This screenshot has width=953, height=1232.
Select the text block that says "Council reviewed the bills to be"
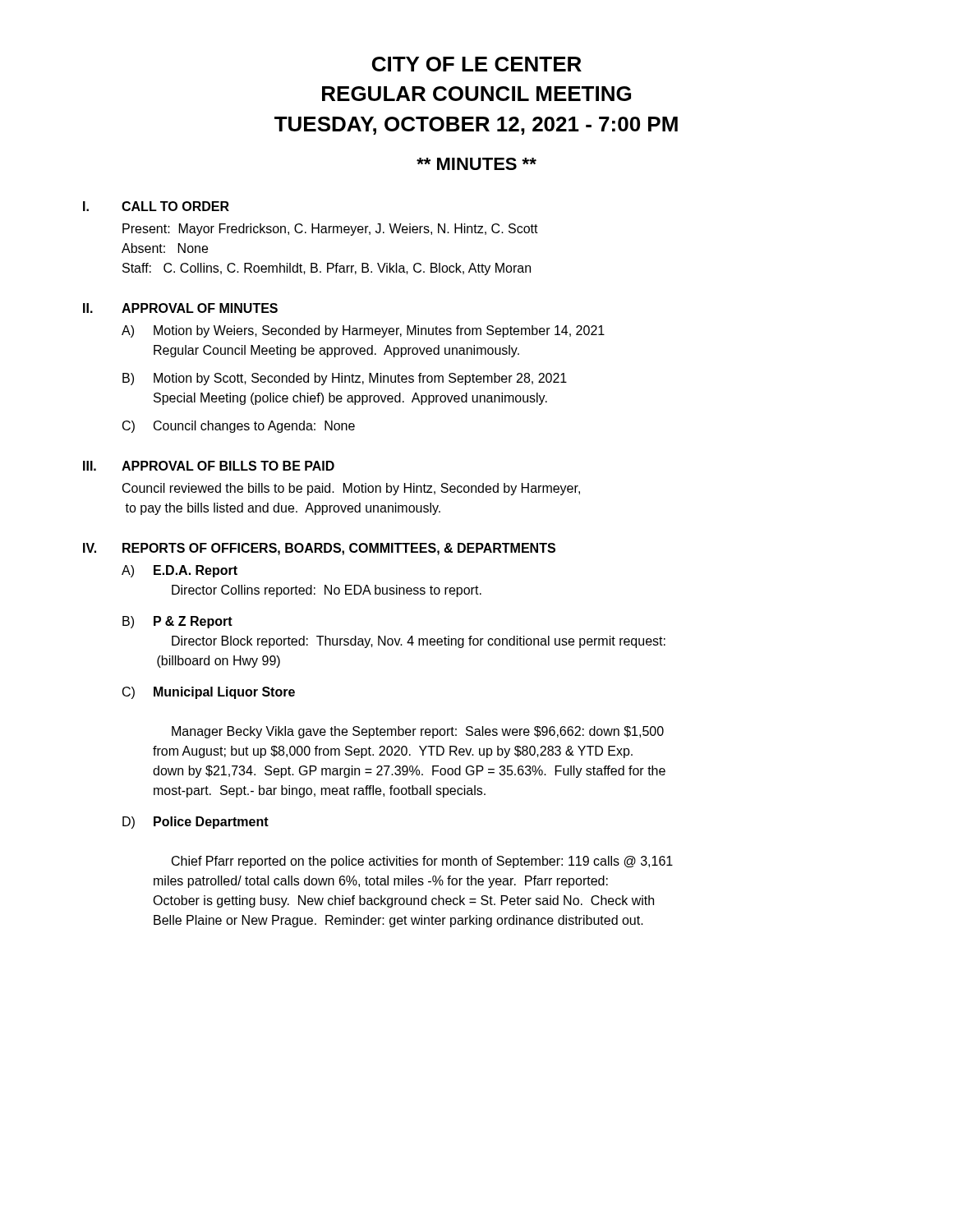[x=351, y=498]
